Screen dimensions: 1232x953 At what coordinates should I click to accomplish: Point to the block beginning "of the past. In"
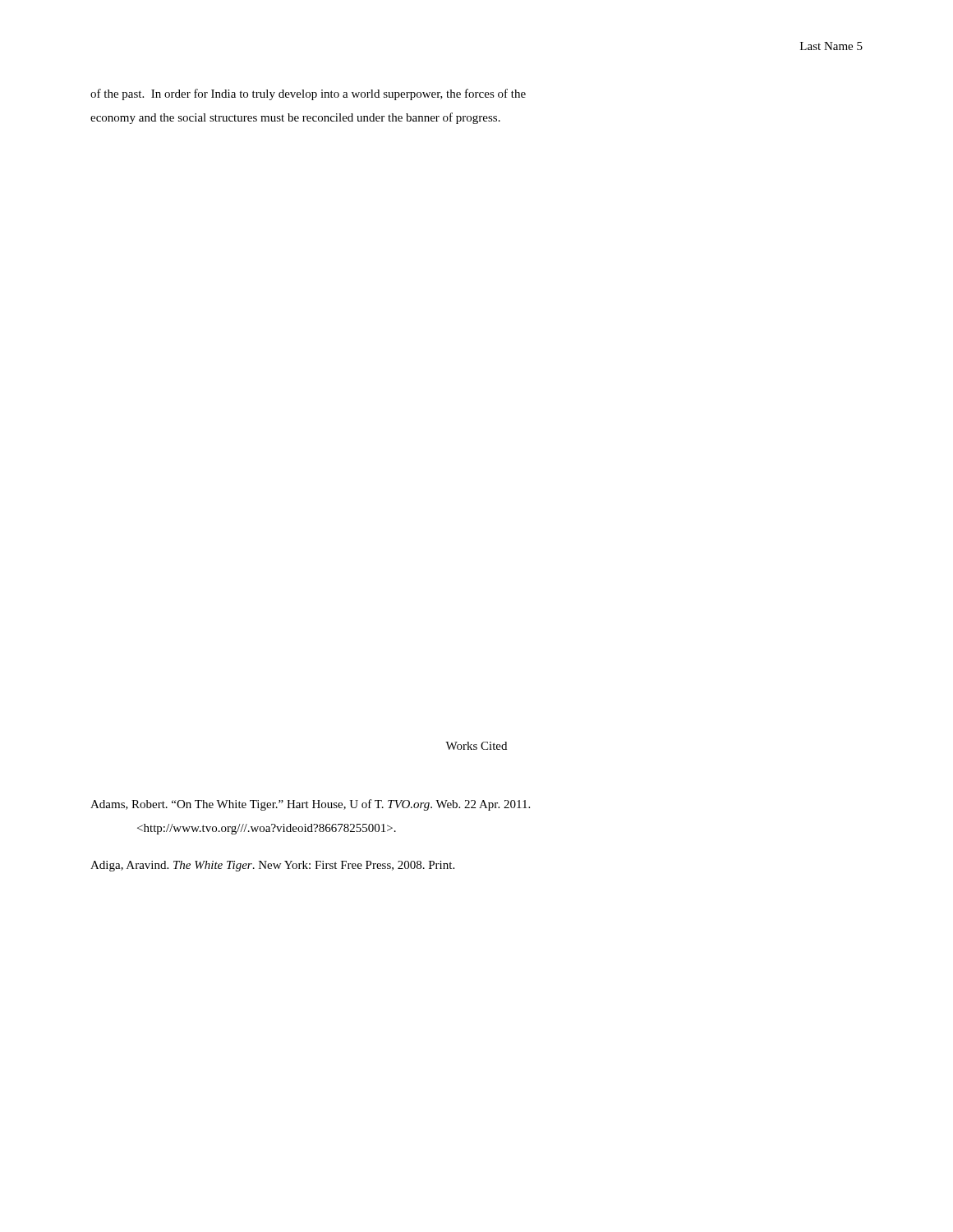click(x=308, y=106)
